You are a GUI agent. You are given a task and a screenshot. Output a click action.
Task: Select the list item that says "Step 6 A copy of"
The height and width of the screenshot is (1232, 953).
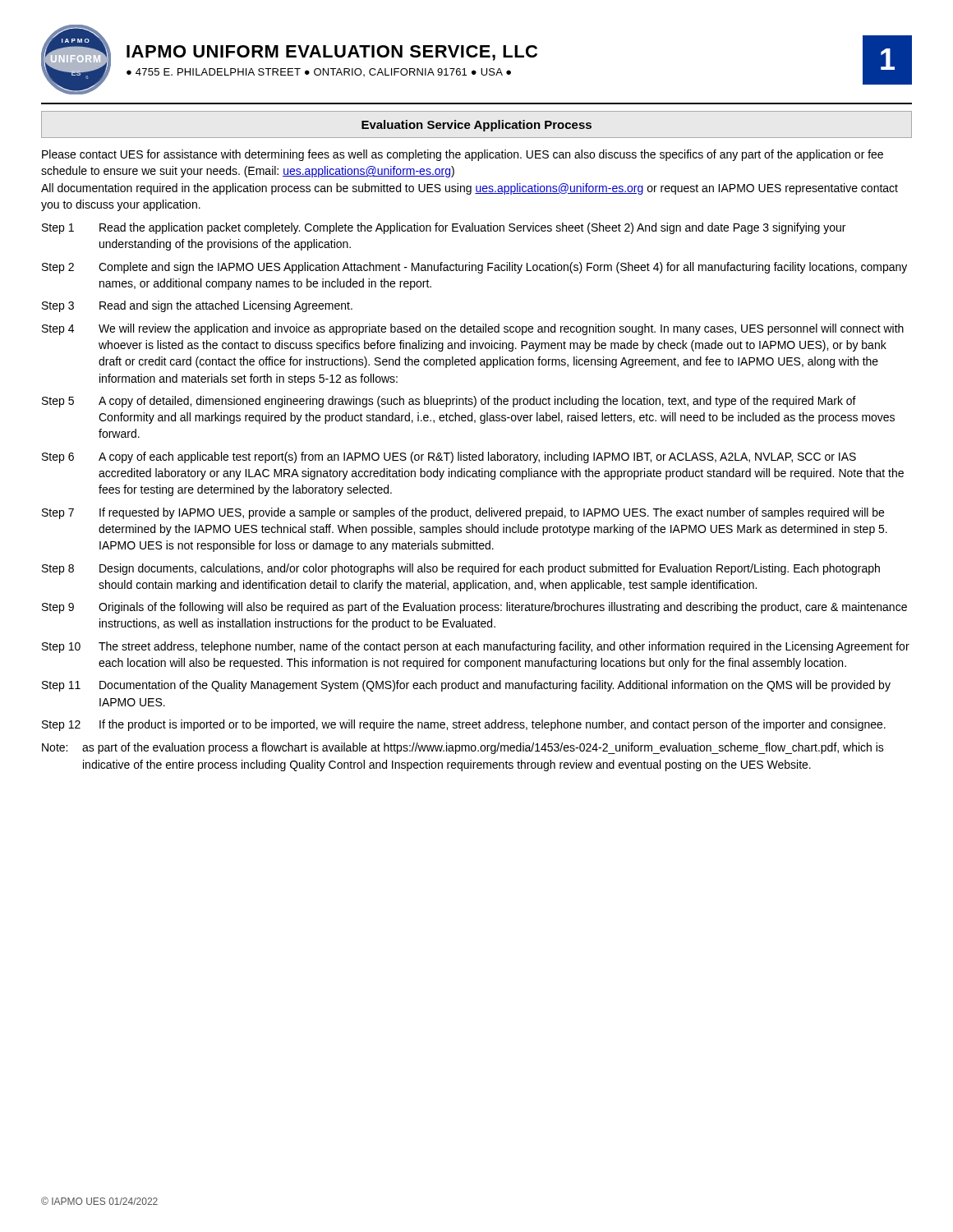(x=476, y=473)
